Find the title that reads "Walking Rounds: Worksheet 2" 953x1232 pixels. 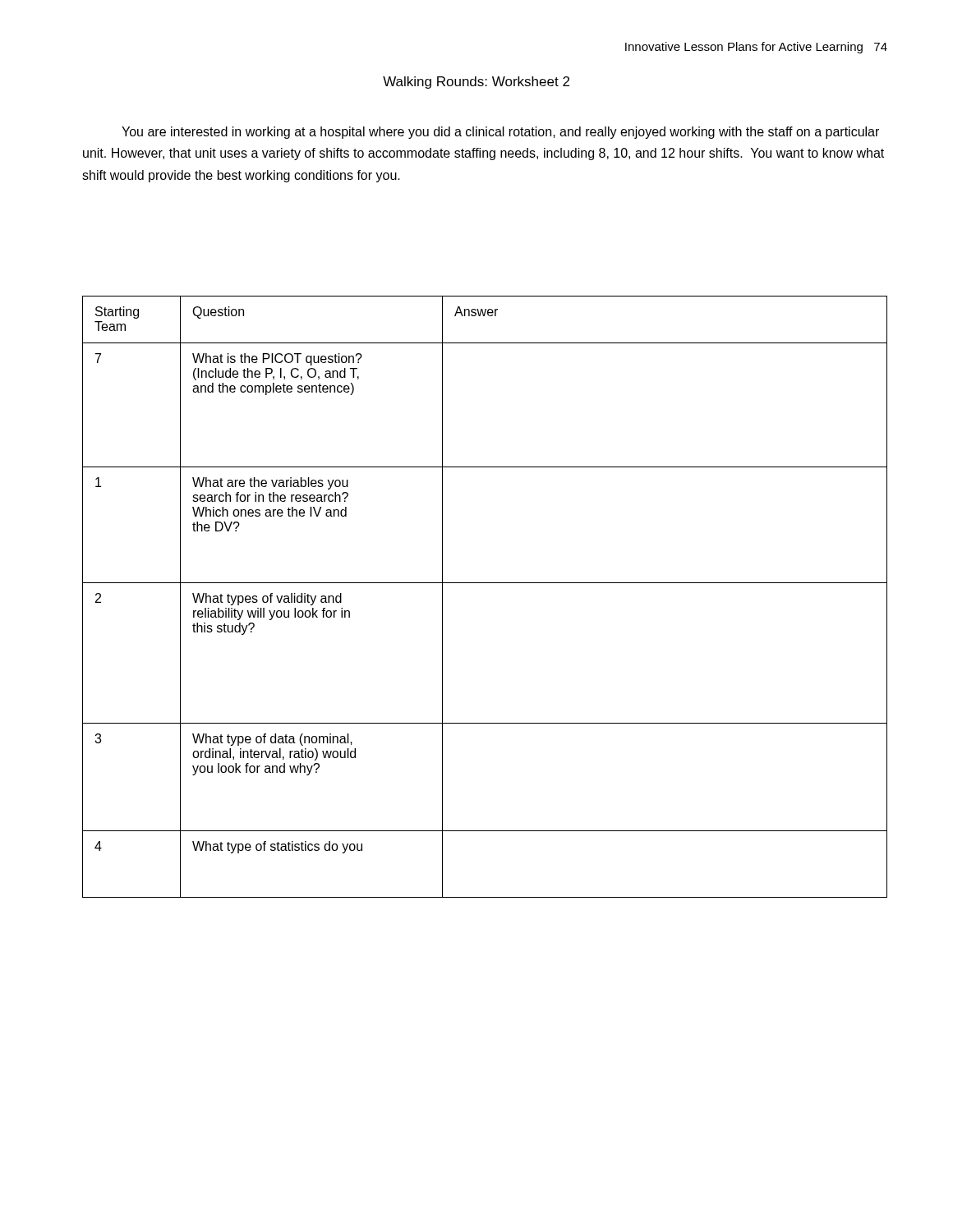pyautogui.click(x=476, y=82)
